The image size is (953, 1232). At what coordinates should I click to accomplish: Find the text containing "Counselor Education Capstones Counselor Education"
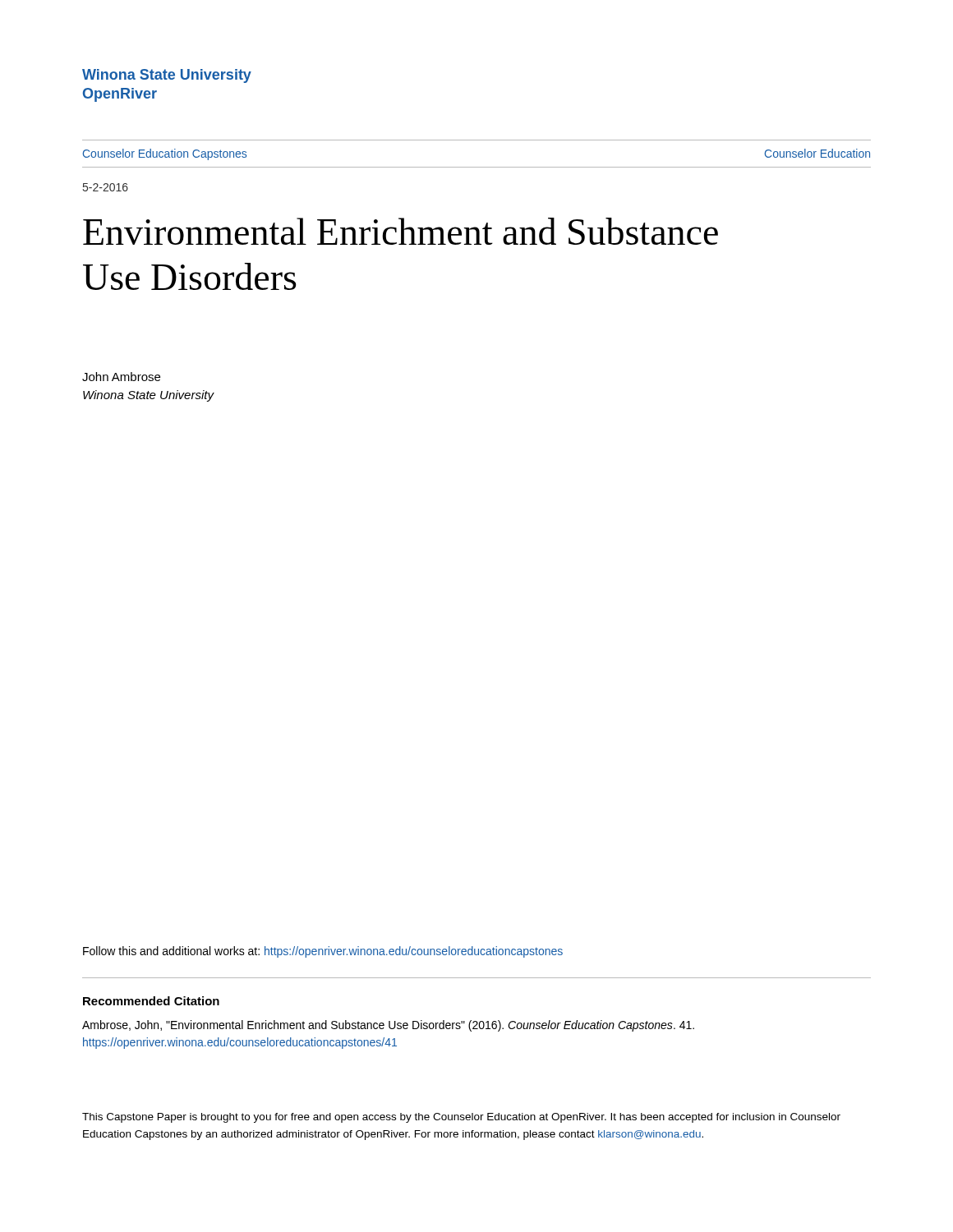click(160, 154)
